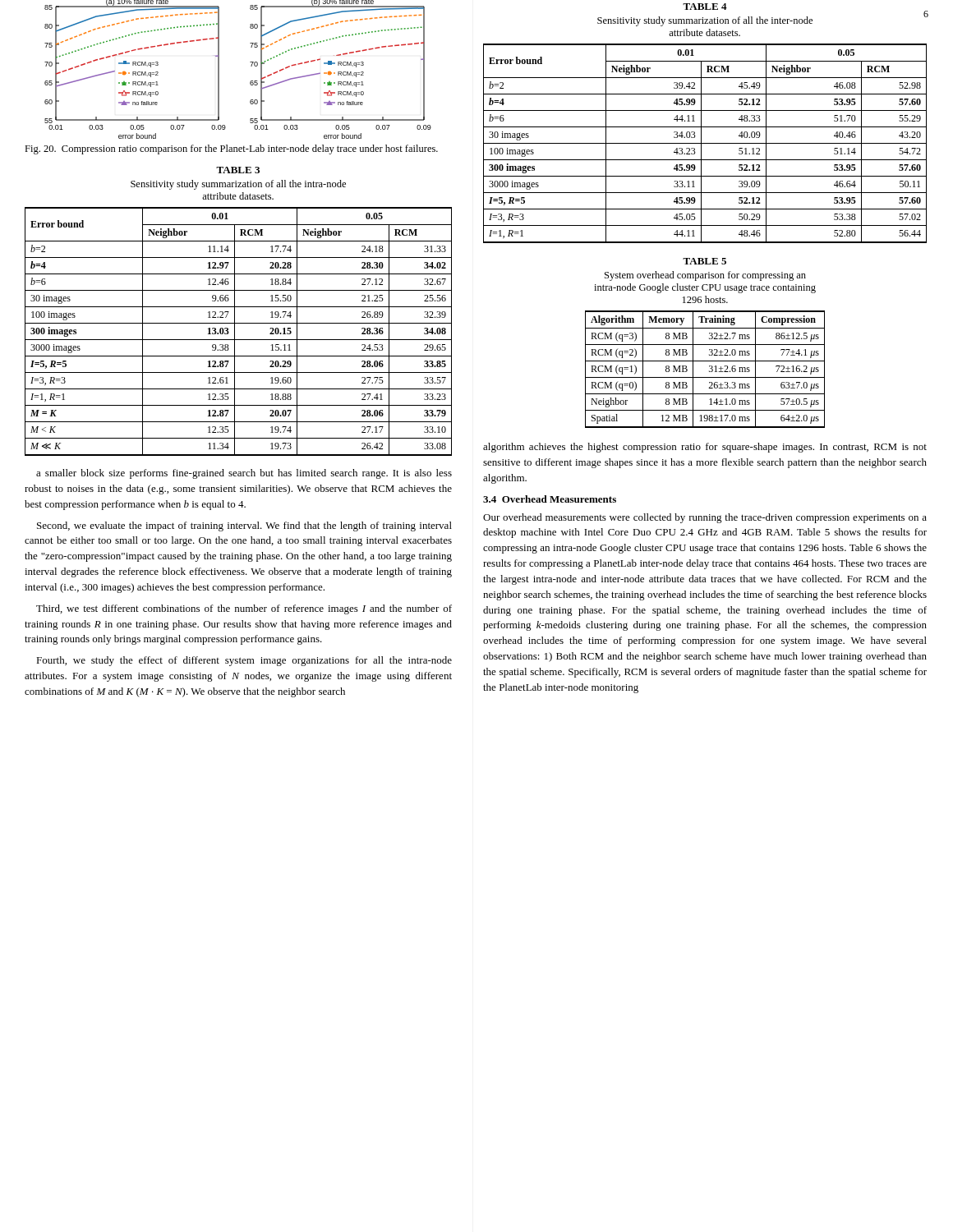Select the region starting "Our overhead measurements were collected by running"
Viewport: 953px width, 1232px height.
pyautogui.click(x=705, y=603)
